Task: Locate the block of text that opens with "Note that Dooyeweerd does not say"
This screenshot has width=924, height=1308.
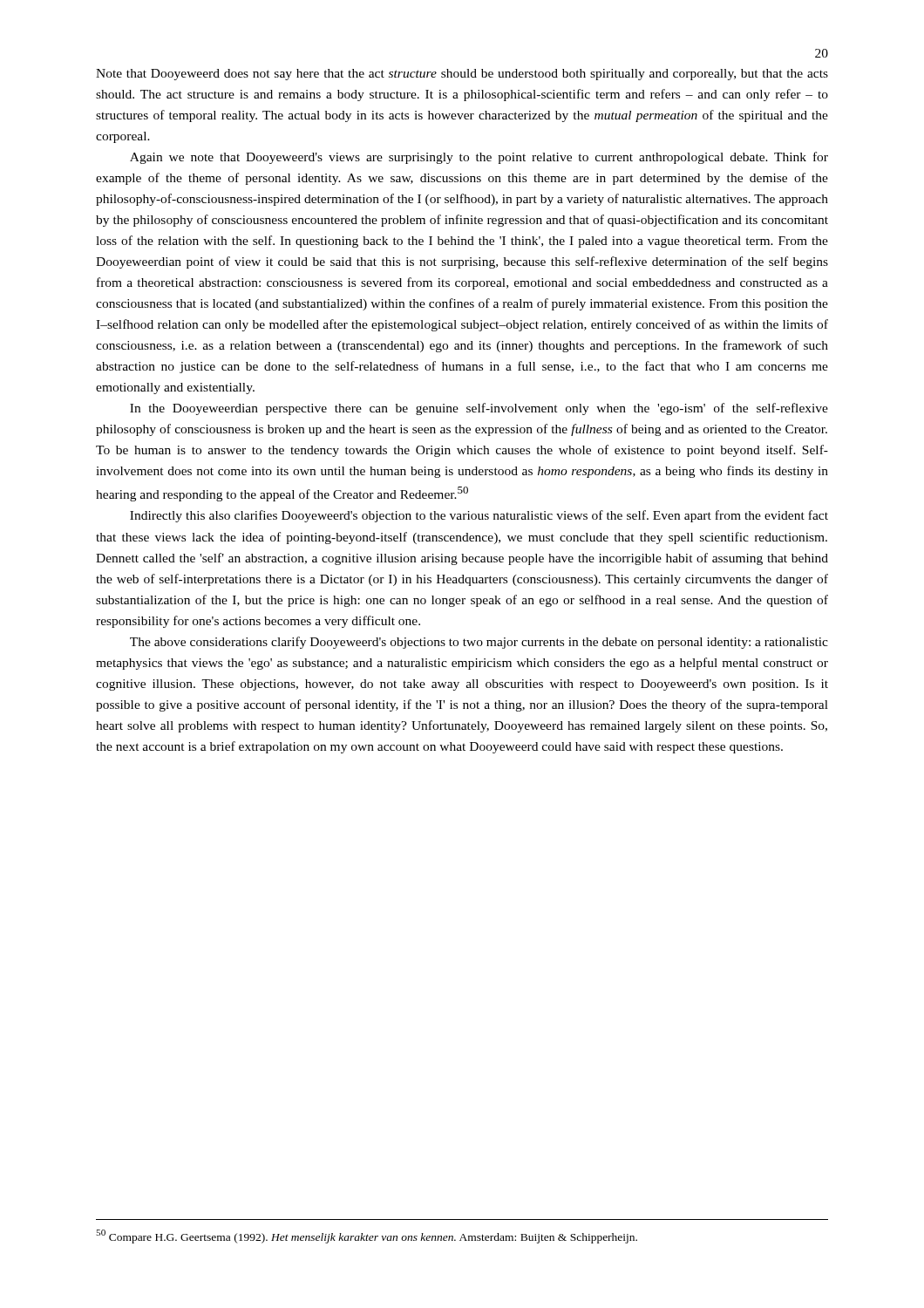Action: pos(462,105)
